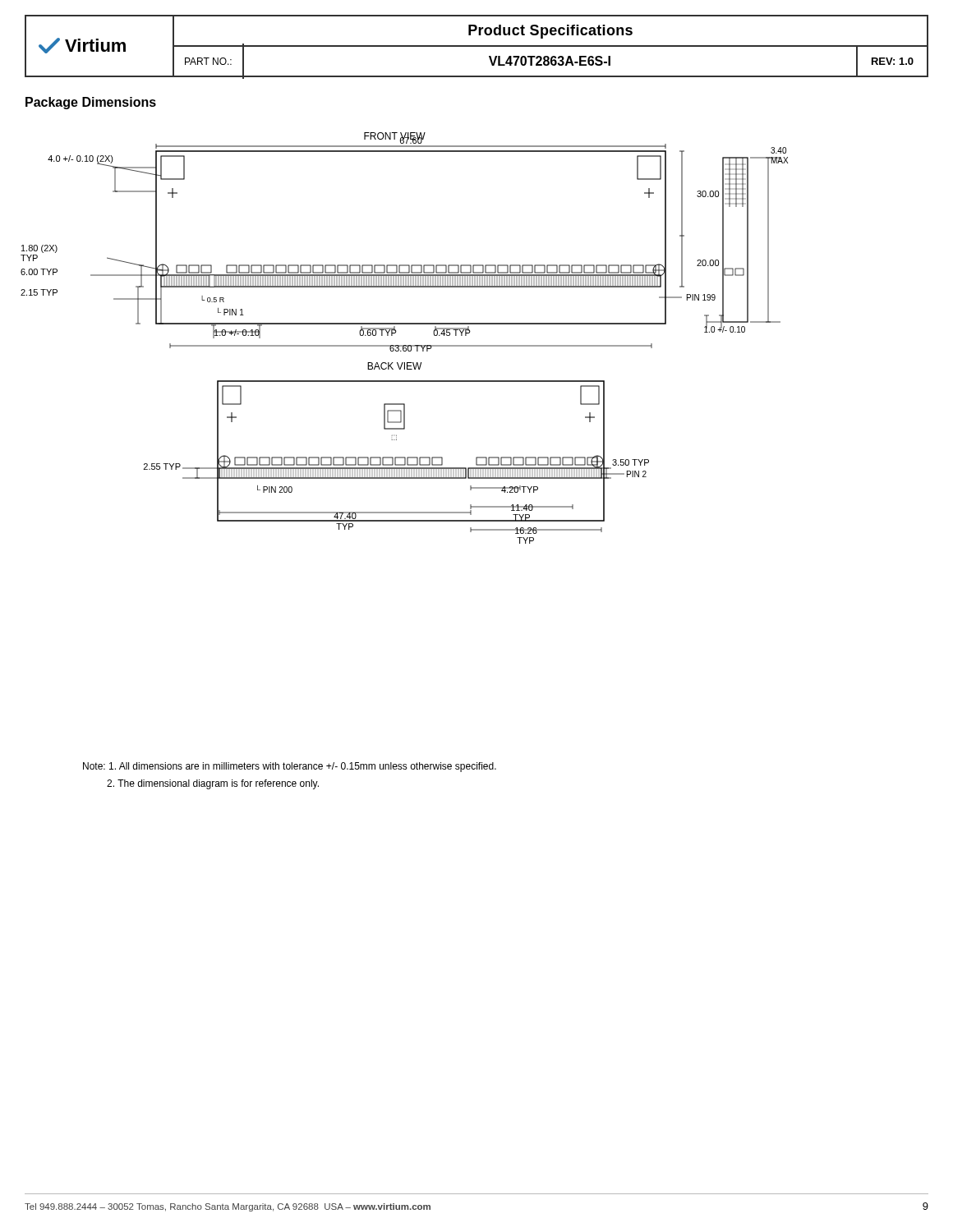Locate the engineering diagram
The width and height of the screenshot is (953, 1232).
[x=476, y=430]
